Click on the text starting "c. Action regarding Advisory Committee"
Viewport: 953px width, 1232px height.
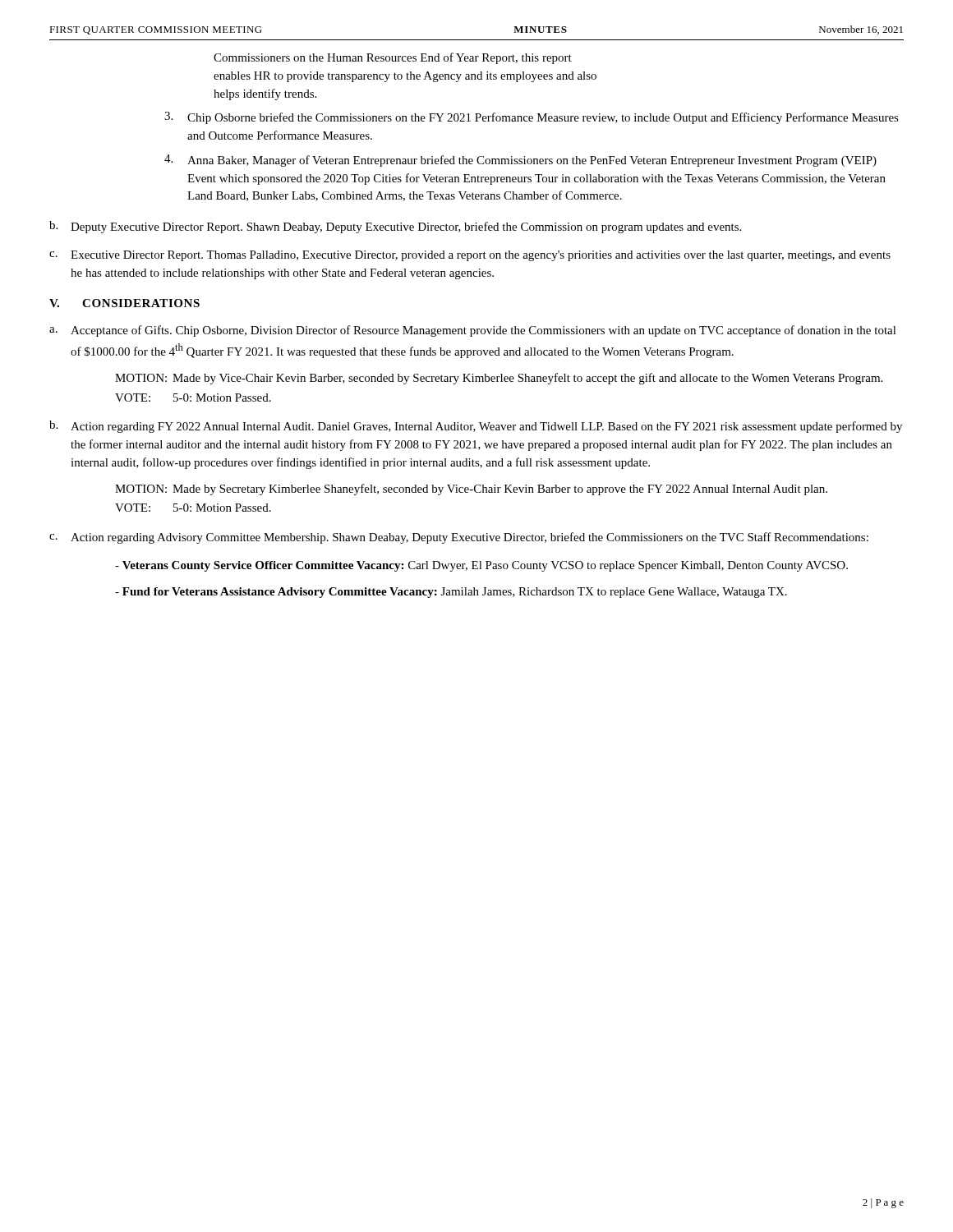point(476,538)
